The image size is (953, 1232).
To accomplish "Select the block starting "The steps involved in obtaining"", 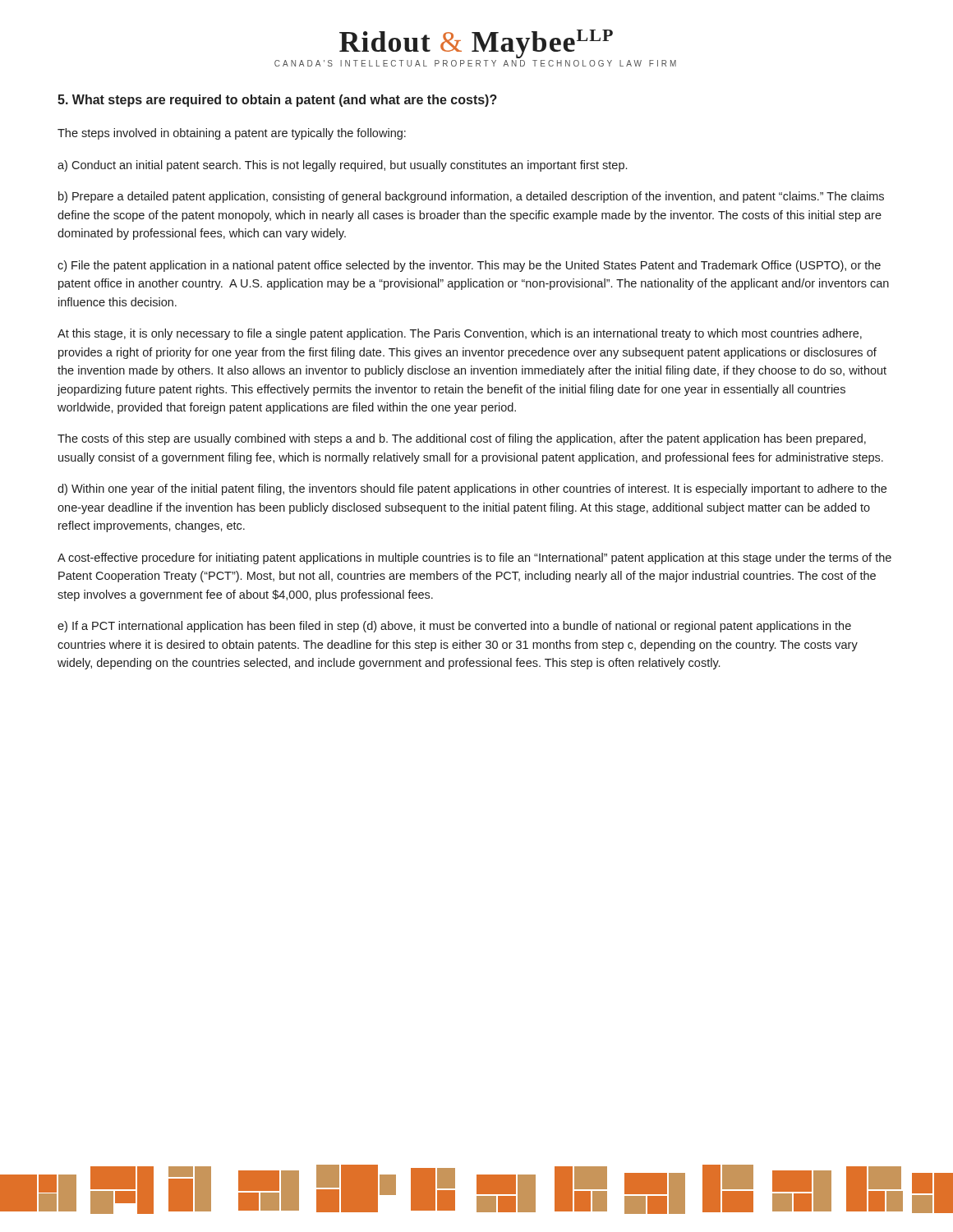I will [x=232, y=133].
